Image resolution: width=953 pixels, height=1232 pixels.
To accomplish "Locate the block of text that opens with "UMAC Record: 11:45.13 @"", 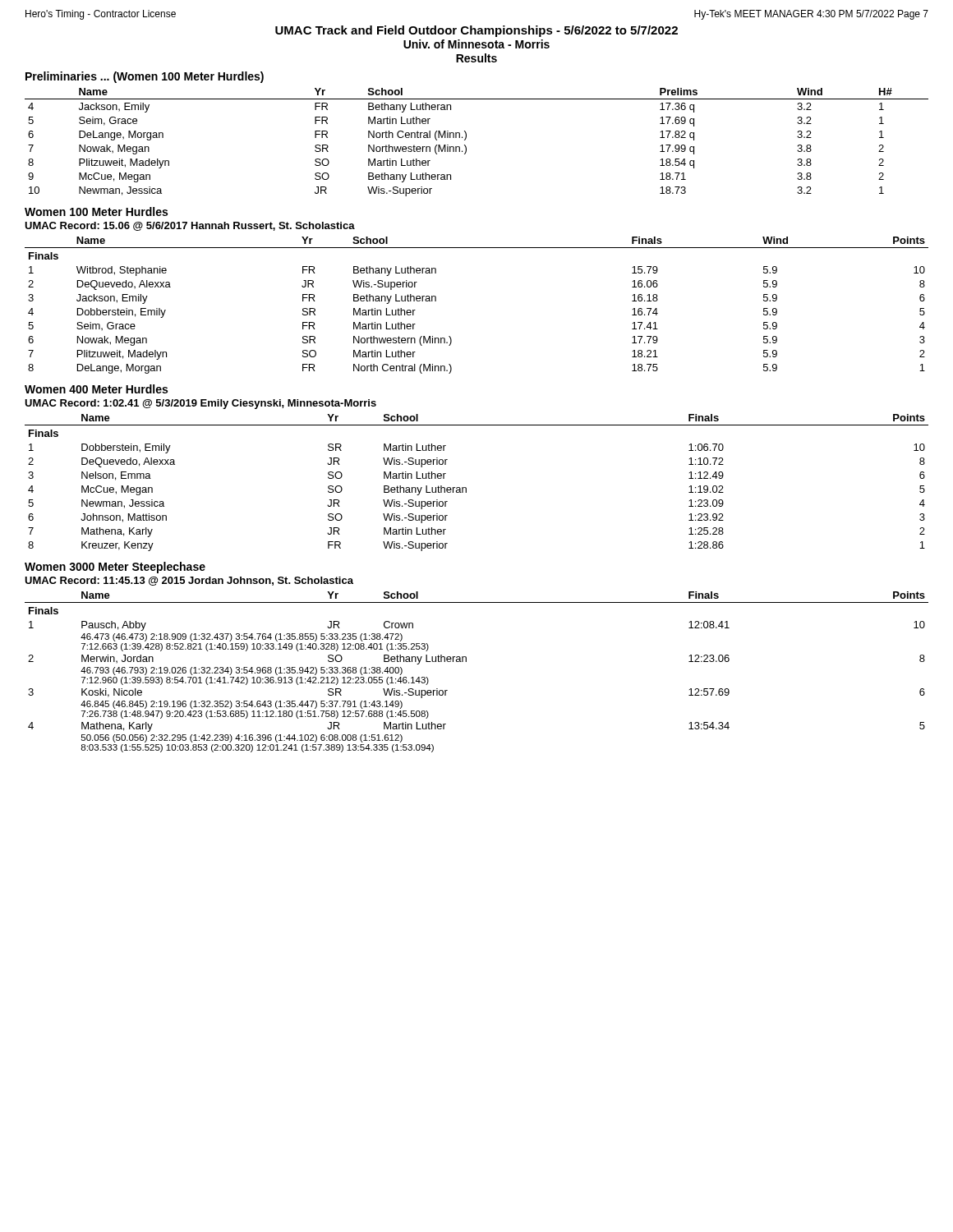I will (x=189, y=580).
